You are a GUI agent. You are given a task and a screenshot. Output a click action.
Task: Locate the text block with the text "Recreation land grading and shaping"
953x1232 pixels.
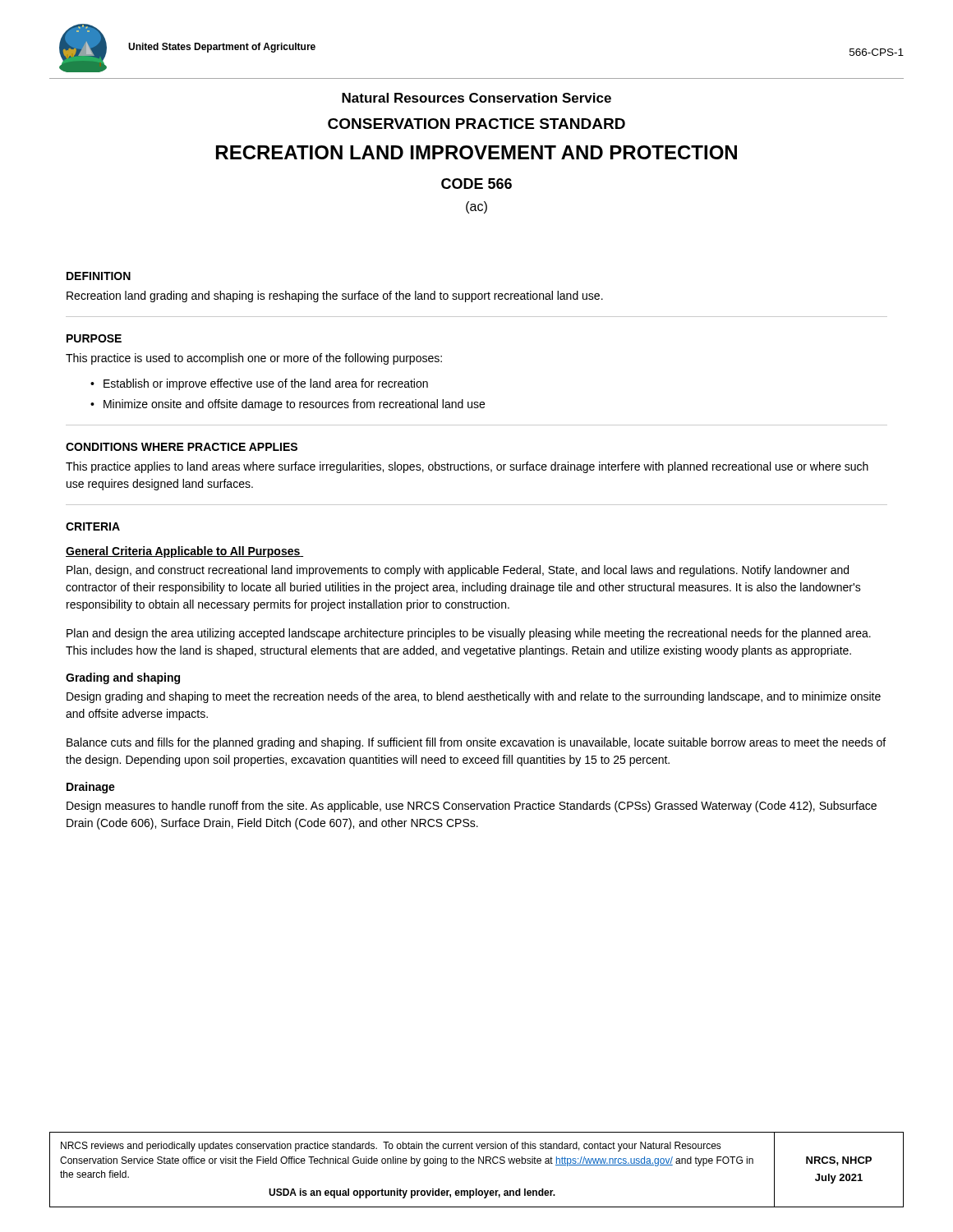click(476, 296)
